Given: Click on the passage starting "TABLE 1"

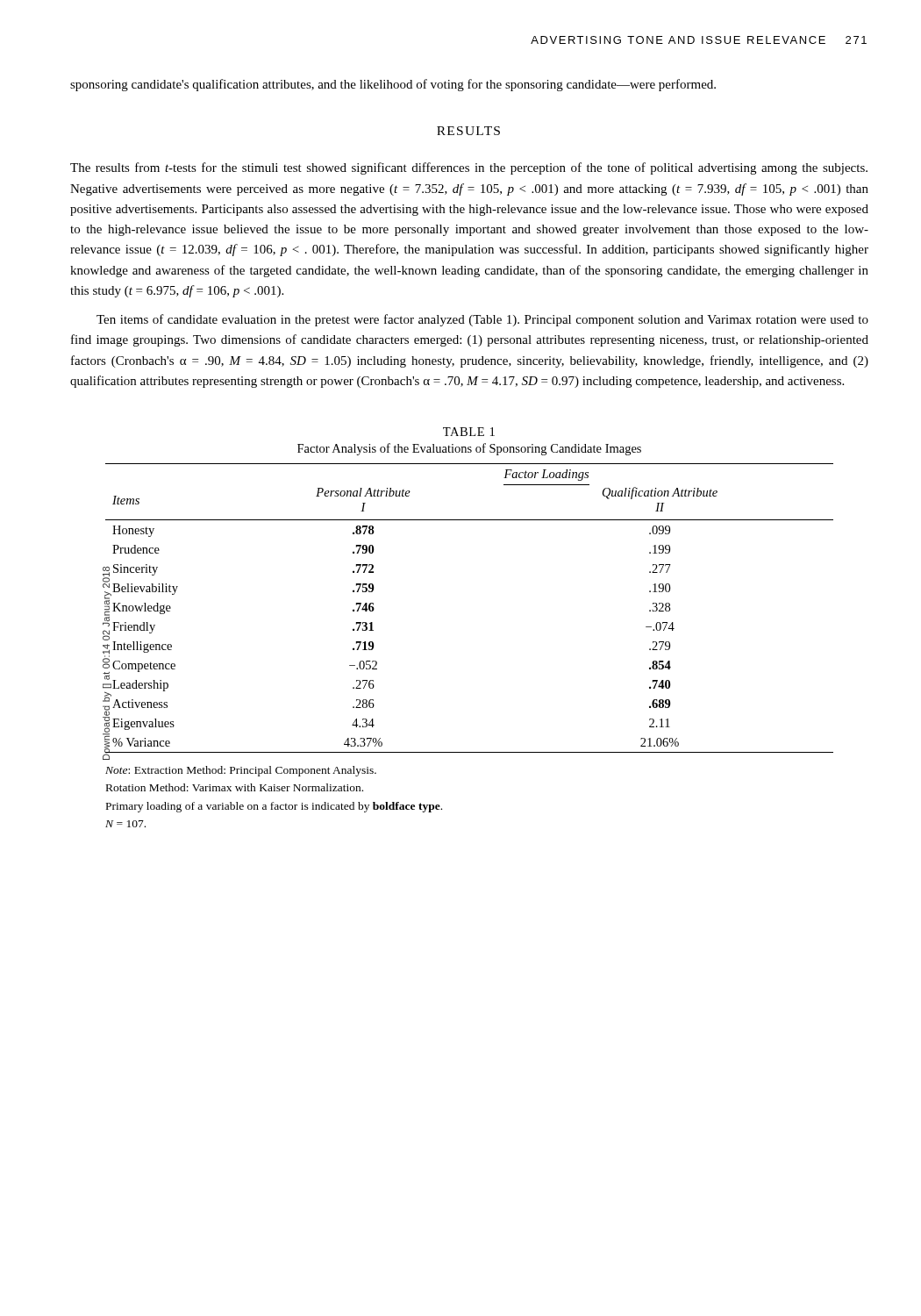Looking at the screenshot, I should tap(469, 432).
